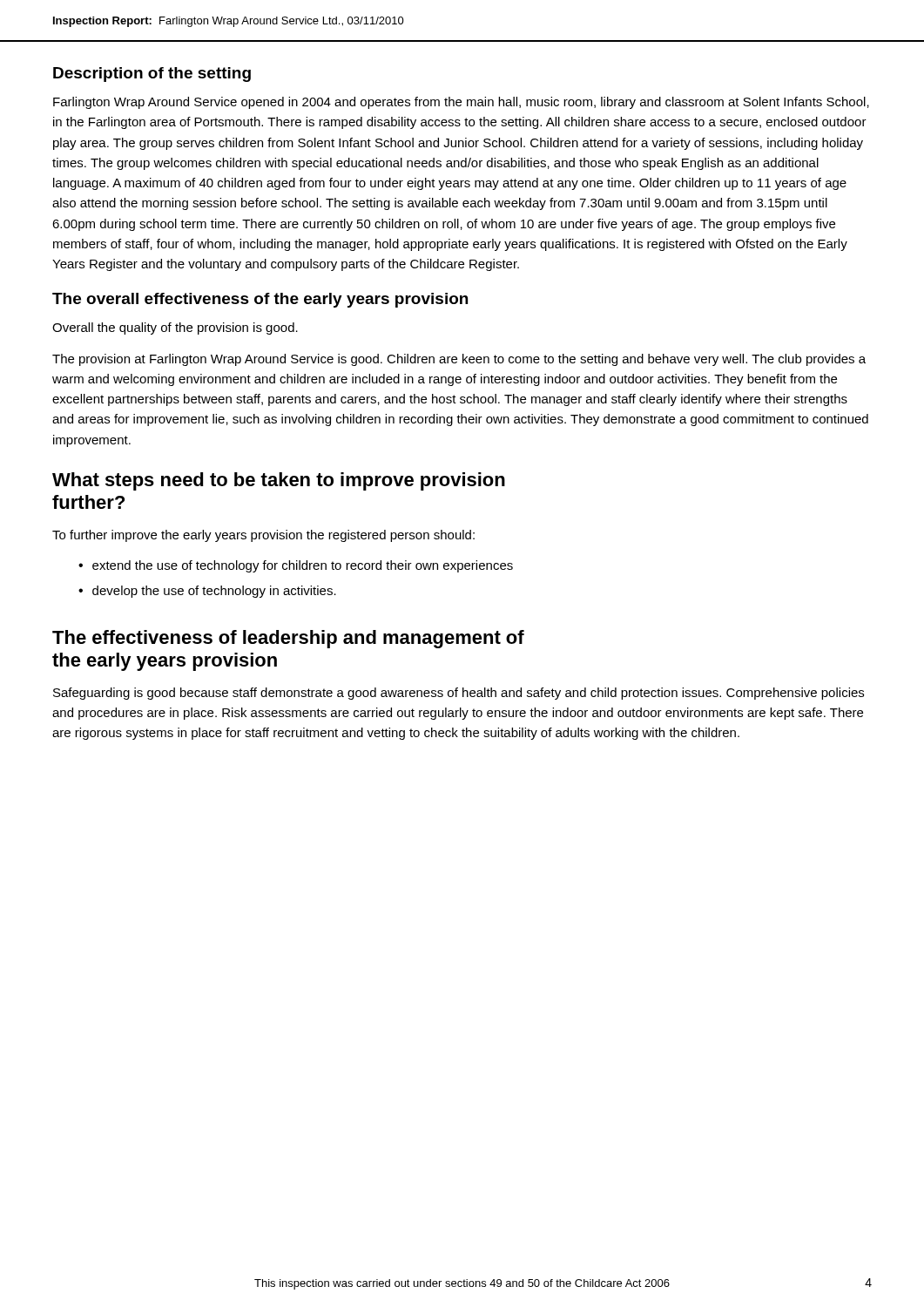Viewport: 924px width, 1307px height.
Task: Point to the section header beginning "What steps need to be taken"
Action: (x=279, y=491)
